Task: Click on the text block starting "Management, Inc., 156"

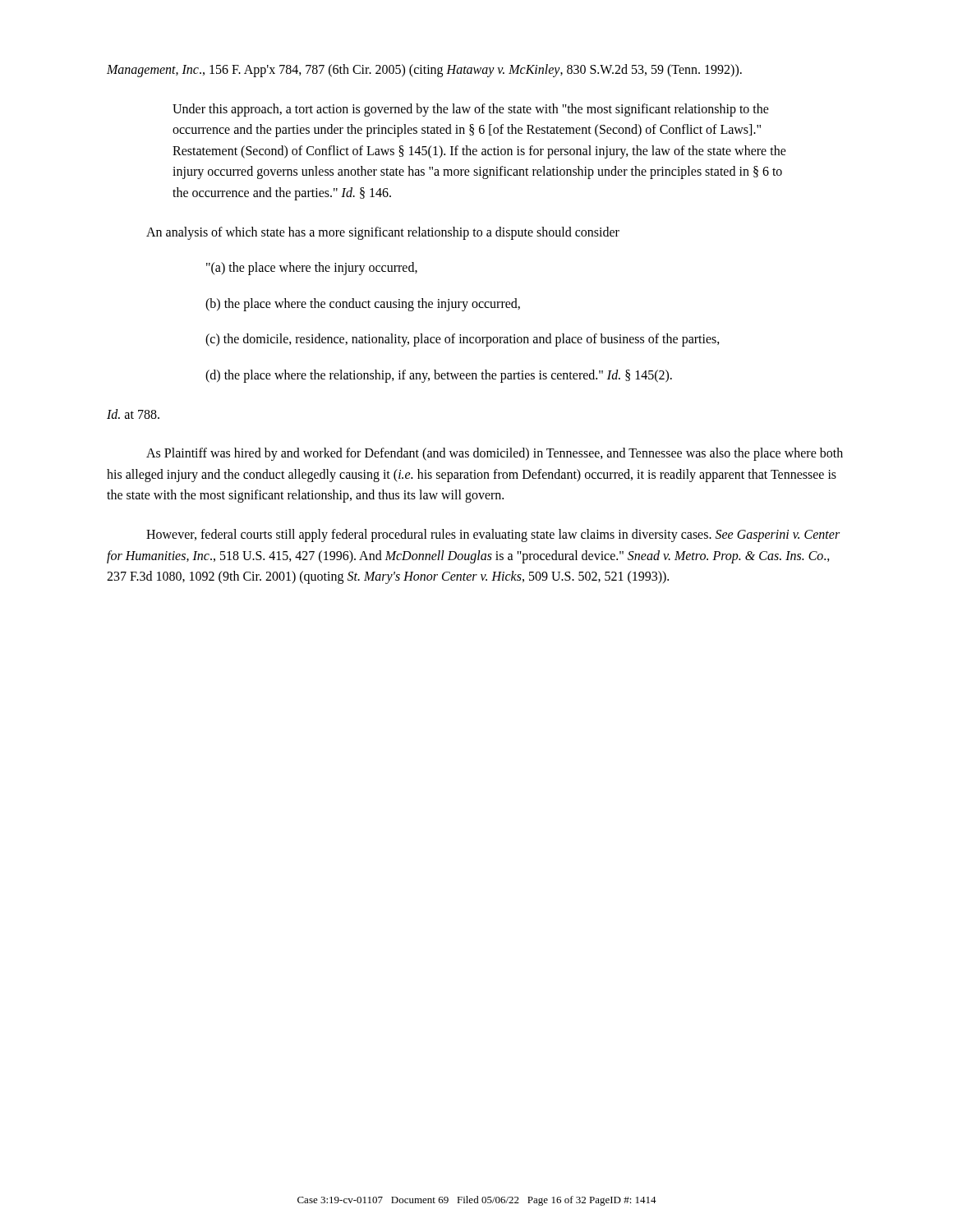Action: coord(425,69)
